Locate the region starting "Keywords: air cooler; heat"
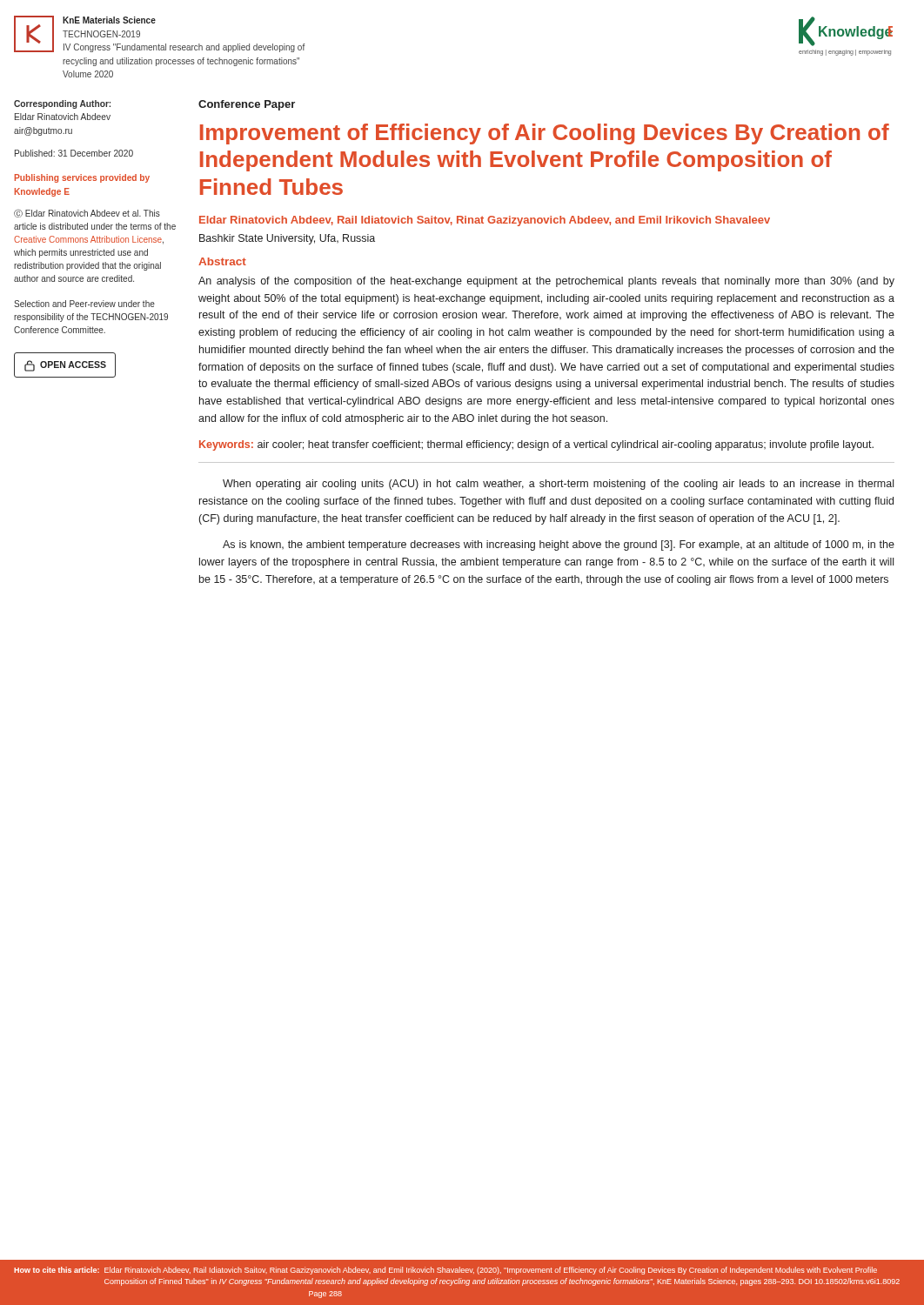This screenshot has width=924, height=1305. [536, 444]
